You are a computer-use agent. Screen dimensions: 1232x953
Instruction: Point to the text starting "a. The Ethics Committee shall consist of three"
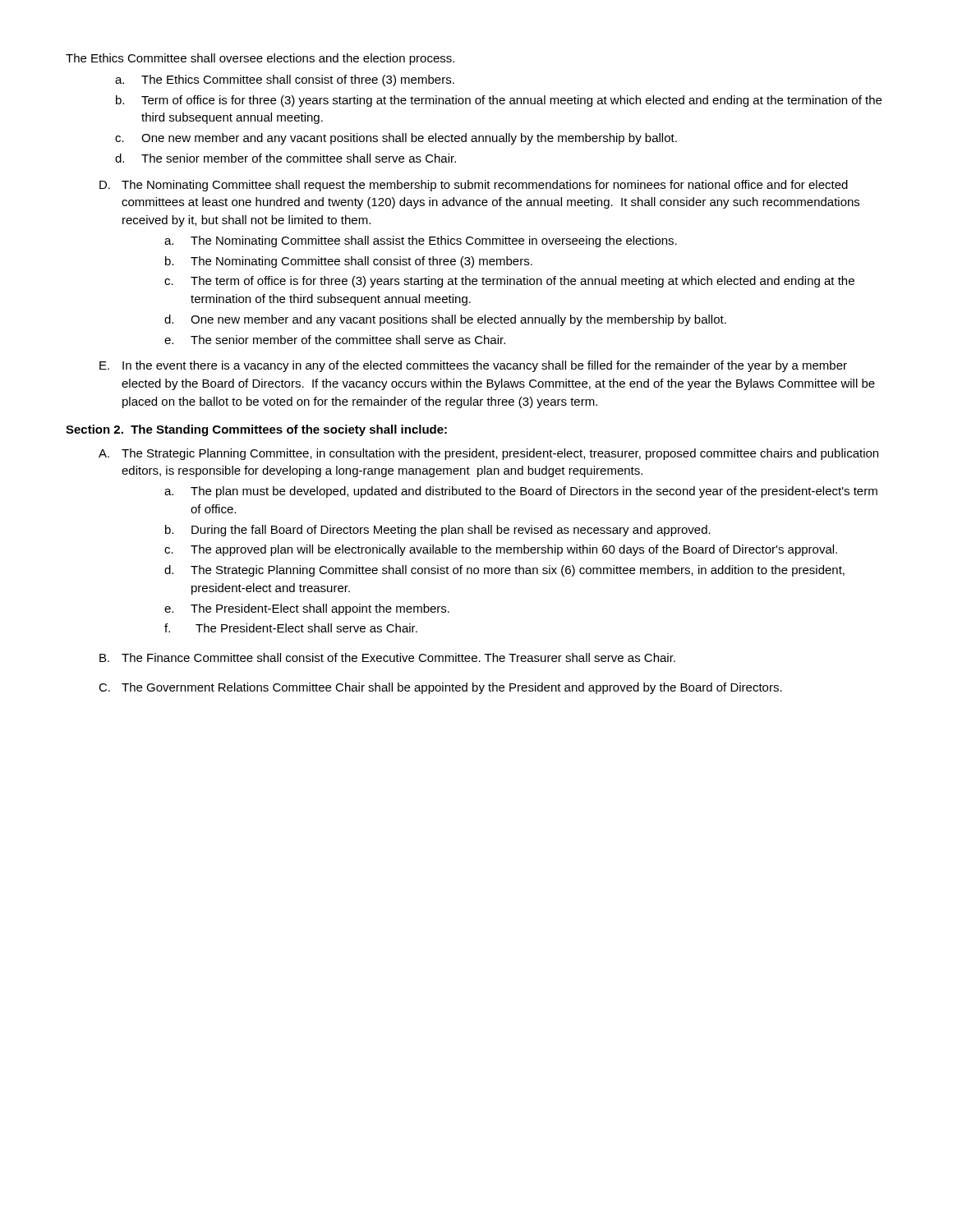[x=285, y=79]
